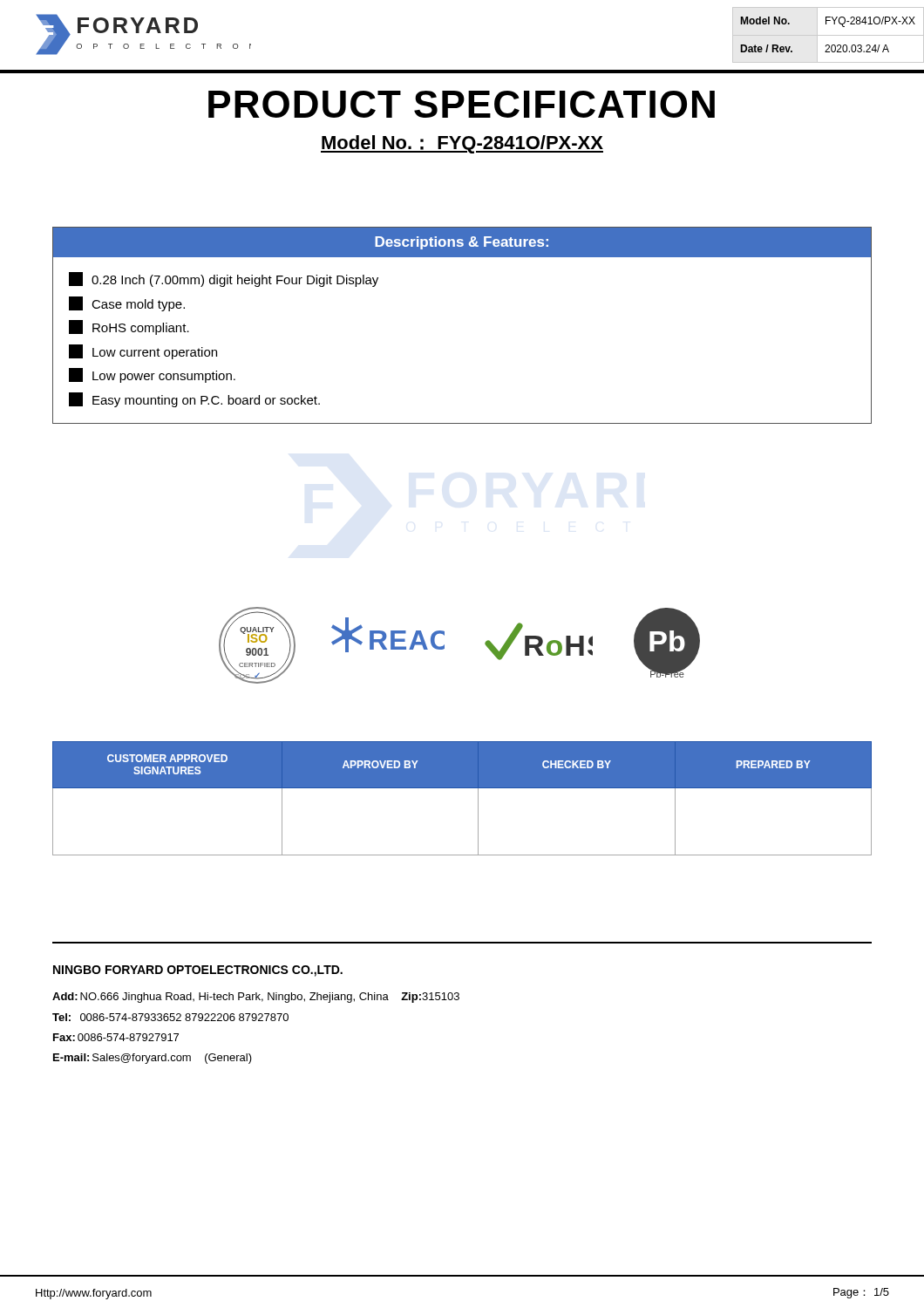
Task: Select the passage starting "Easy mounting on P.C."
Action: tap(195, 400)
